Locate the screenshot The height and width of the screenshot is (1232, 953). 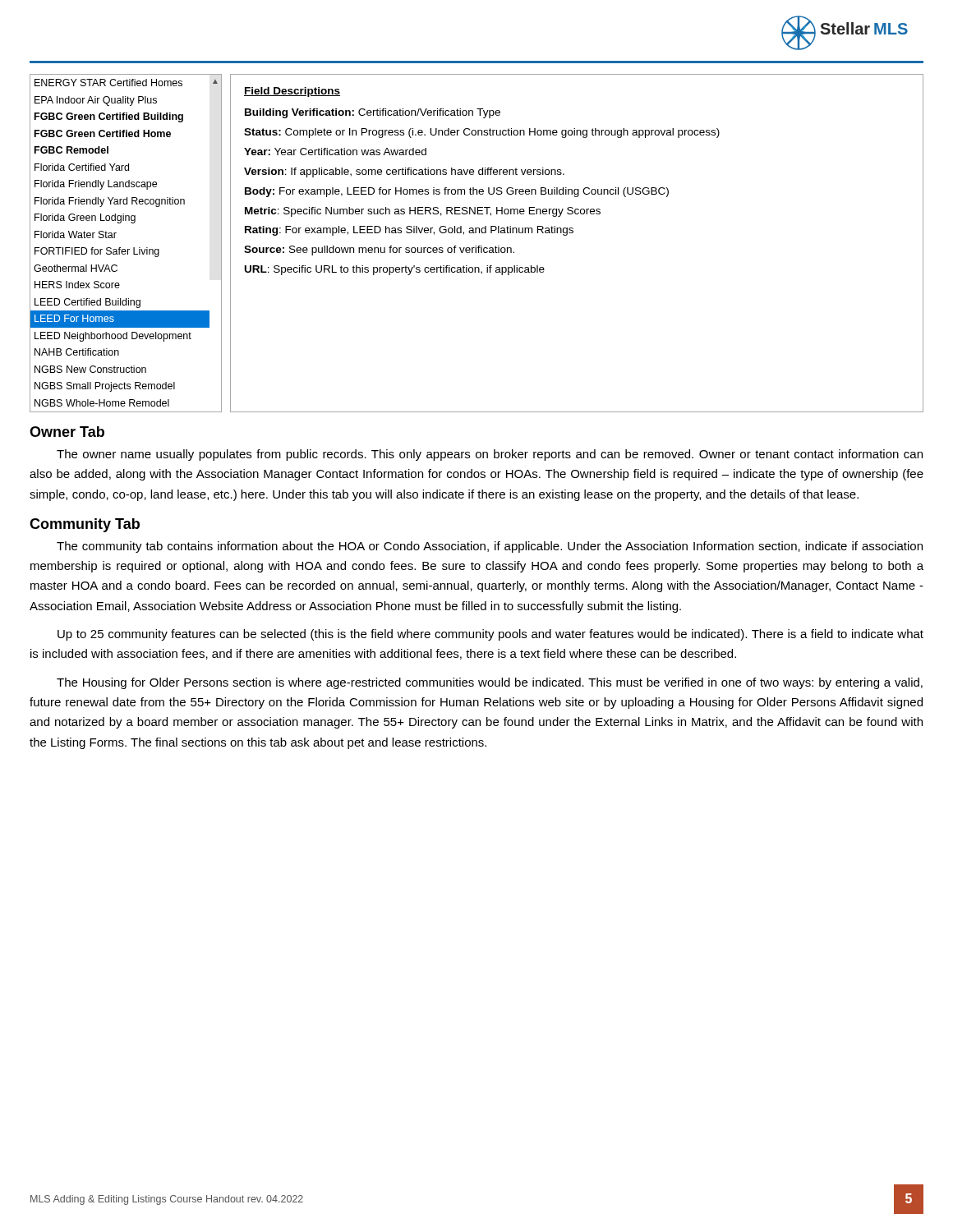pyautogui.click(x=476, y=243)
